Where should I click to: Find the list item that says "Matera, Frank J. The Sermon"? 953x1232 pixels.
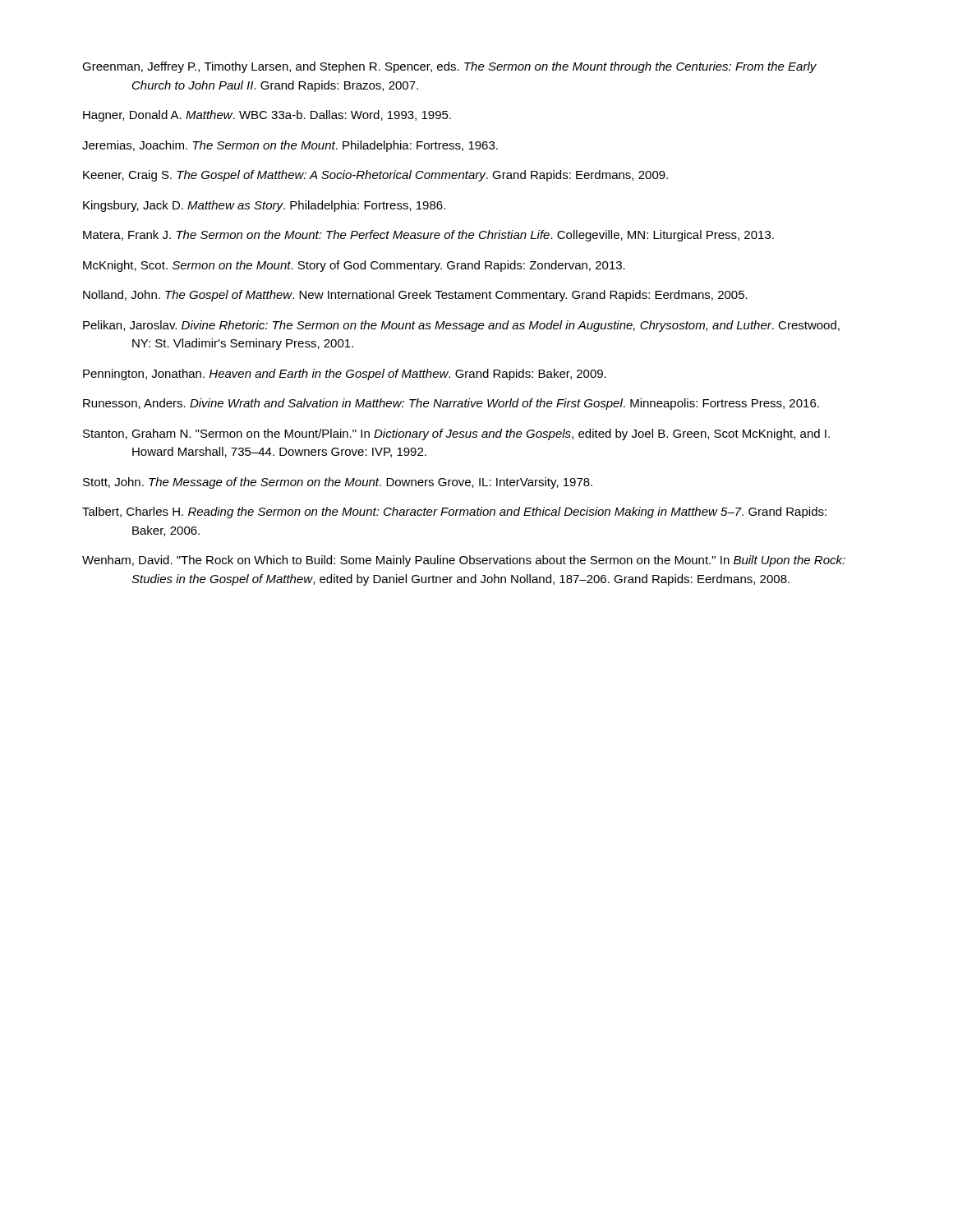coord(428,235)
